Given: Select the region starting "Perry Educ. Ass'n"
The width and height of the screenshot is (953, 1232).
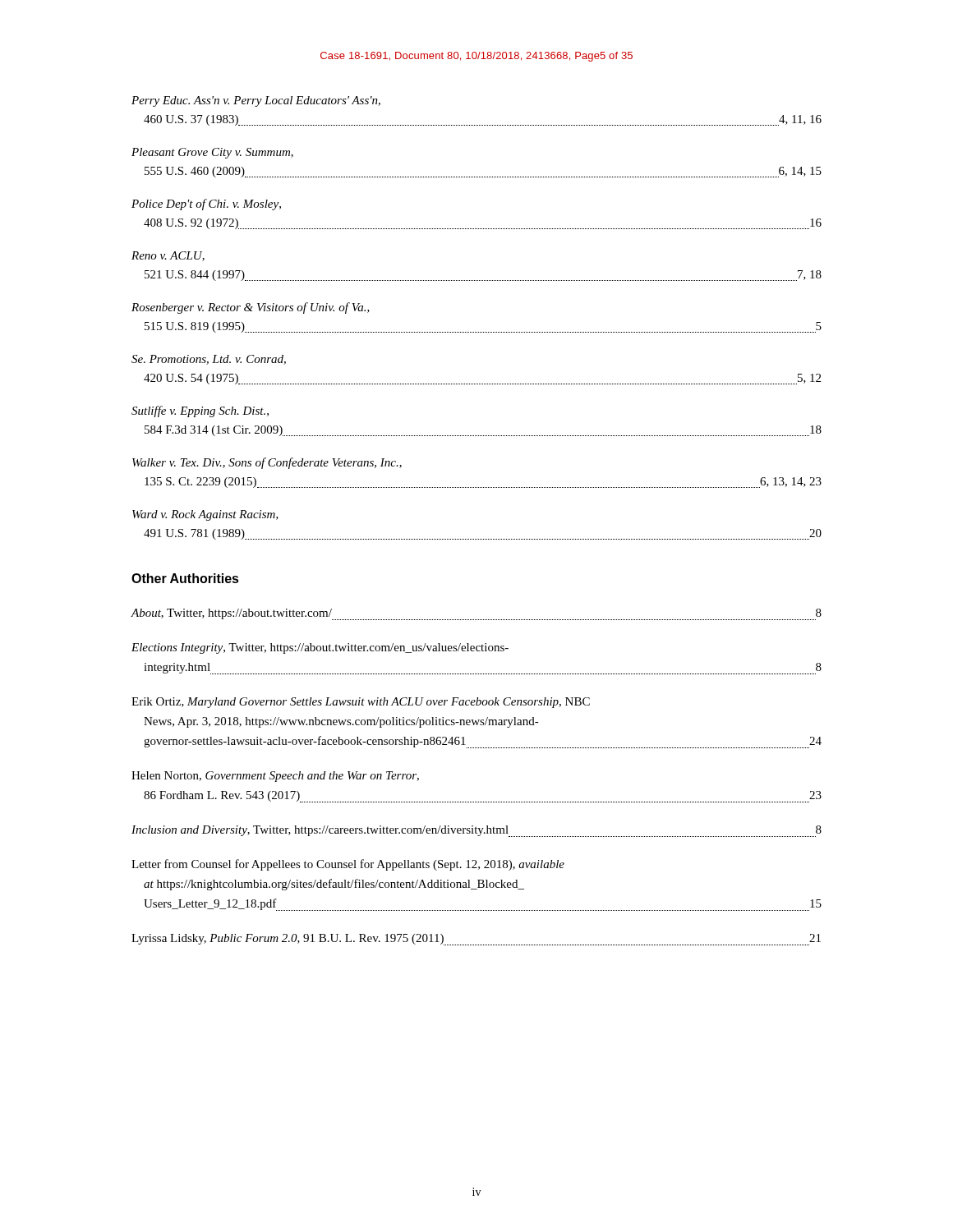Looking at the screenshot, I should [256, 101].
